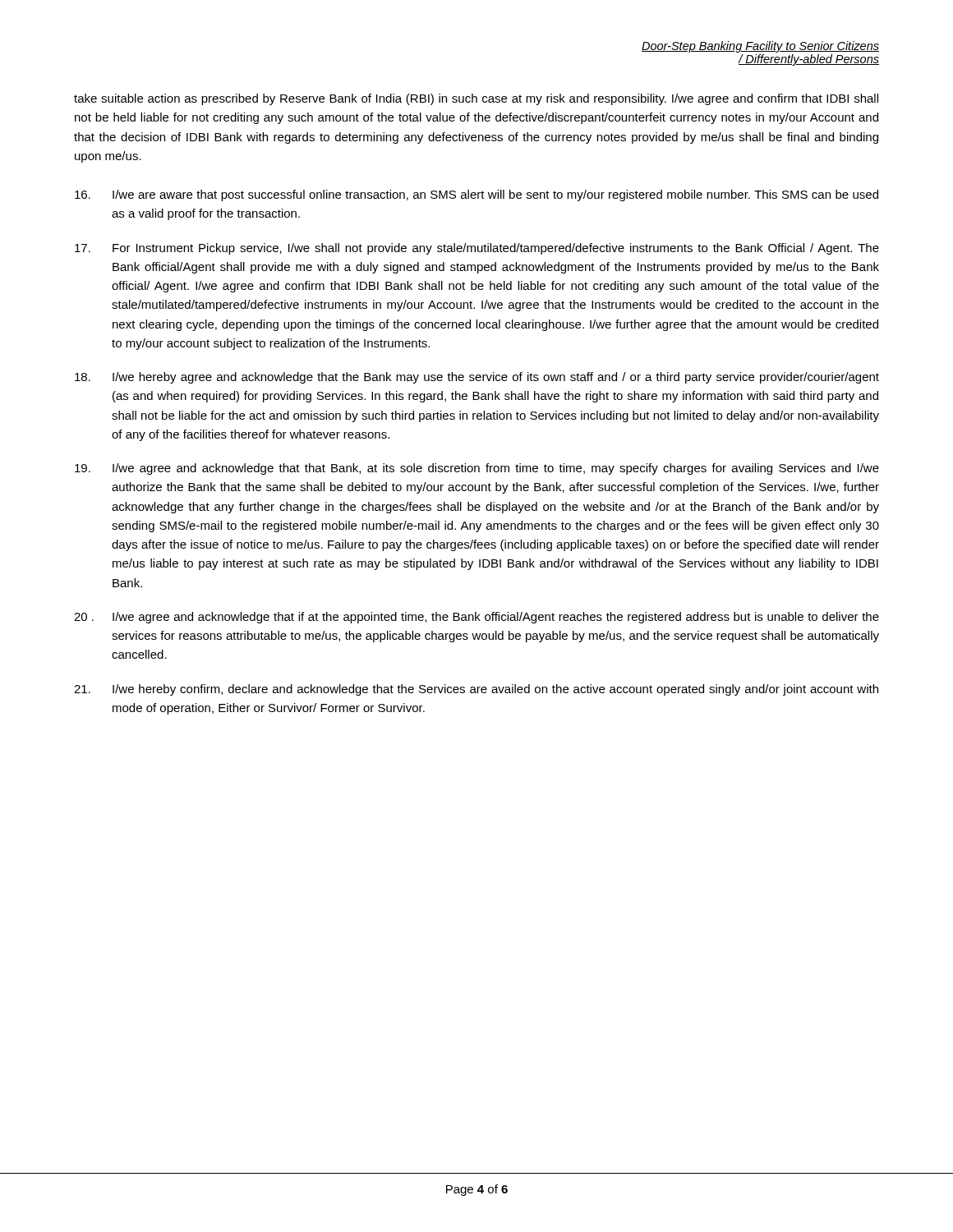
Task: Find the text block that reads "take suitable action as prescribed by"
Action: [476, 127]
